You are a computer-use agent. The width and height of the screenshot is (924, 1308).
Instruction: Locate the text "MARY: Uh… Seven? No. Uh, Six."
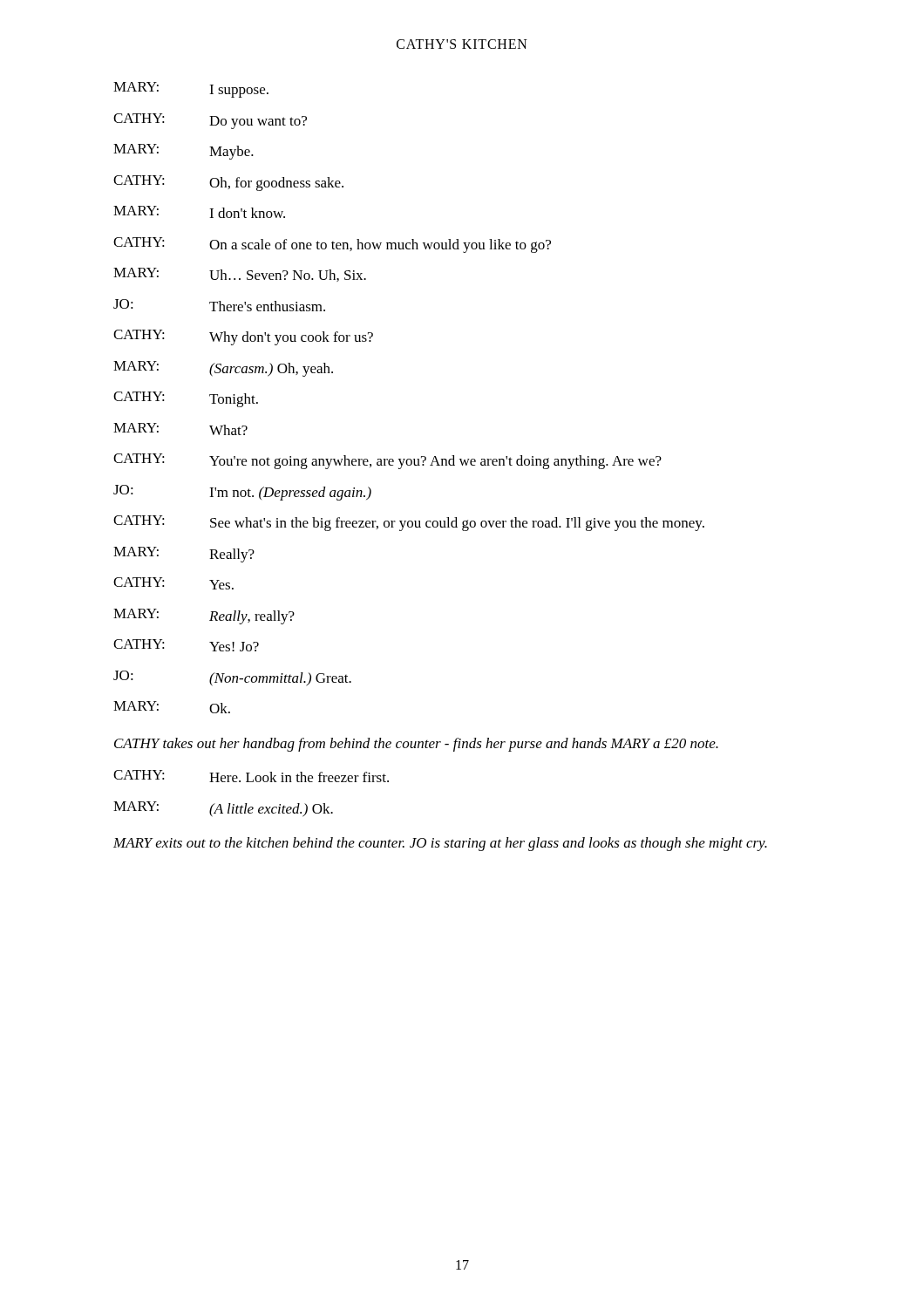[x=240, y=275]
